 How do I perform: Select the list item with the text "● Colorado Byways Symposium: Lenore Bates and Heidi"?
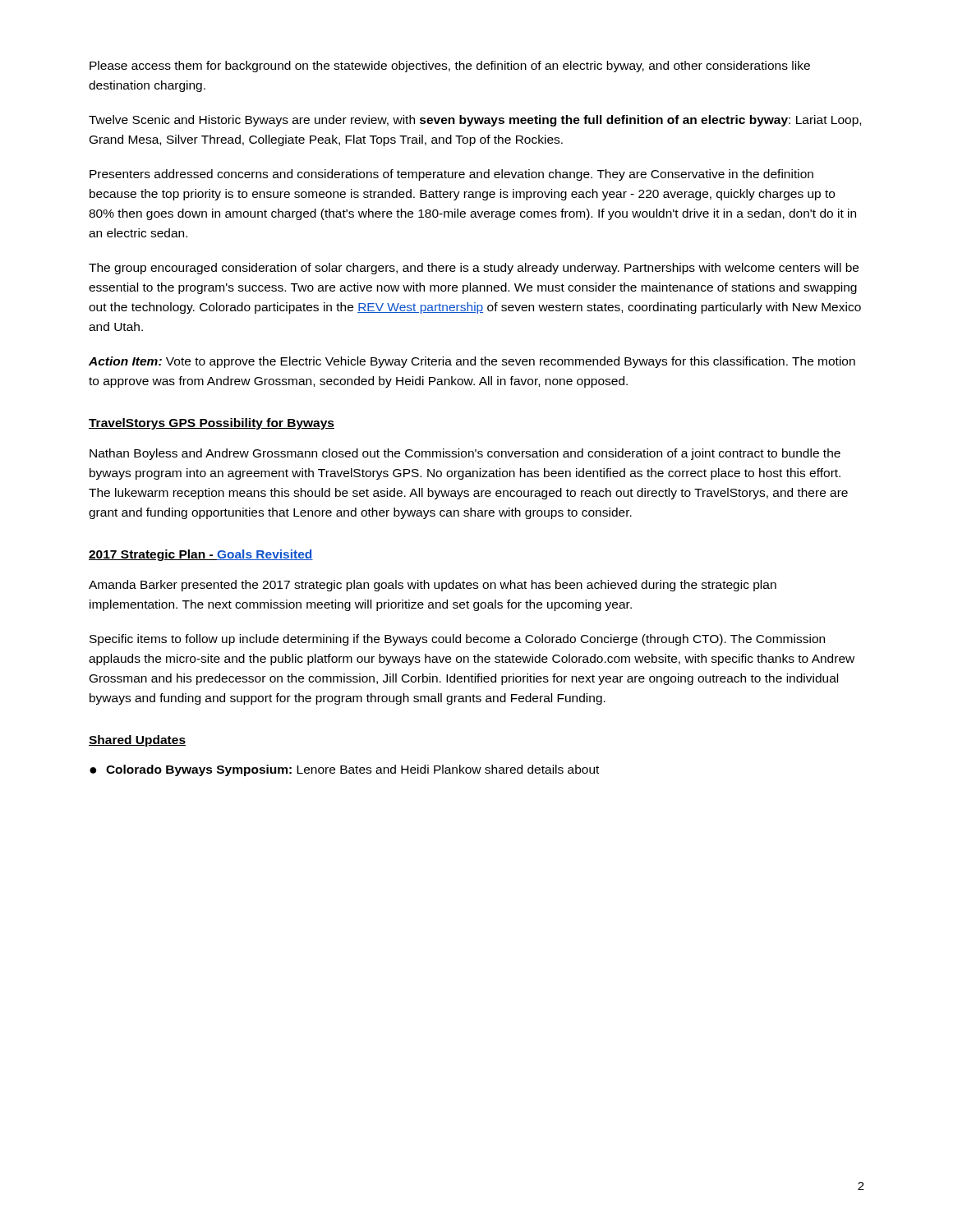[344, 770]
